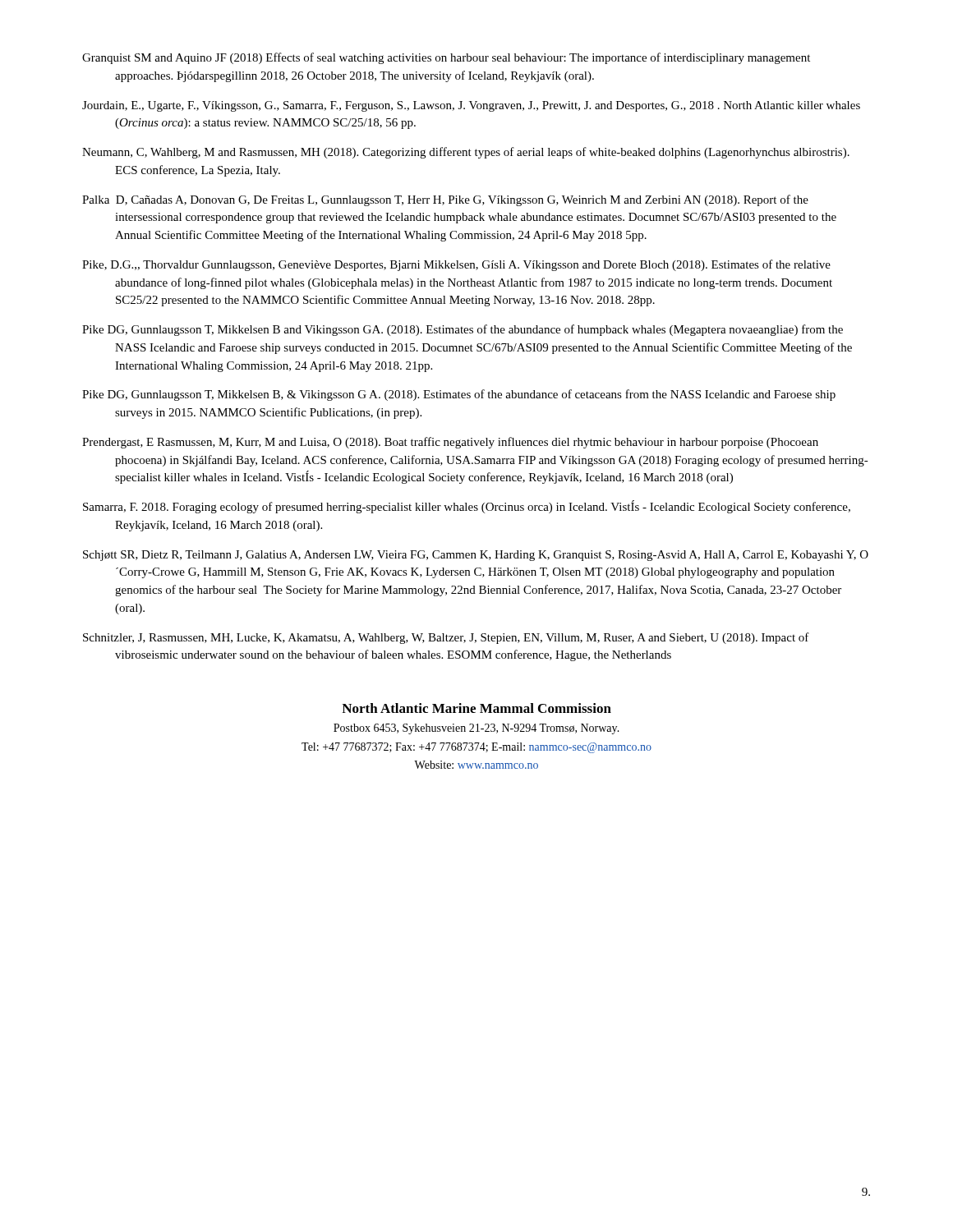This screenshot has height=1232, width=953.
Task: Click on the block starting "Schnitzler, J, Rasmussen, MH,"
Action: point(476,647)
